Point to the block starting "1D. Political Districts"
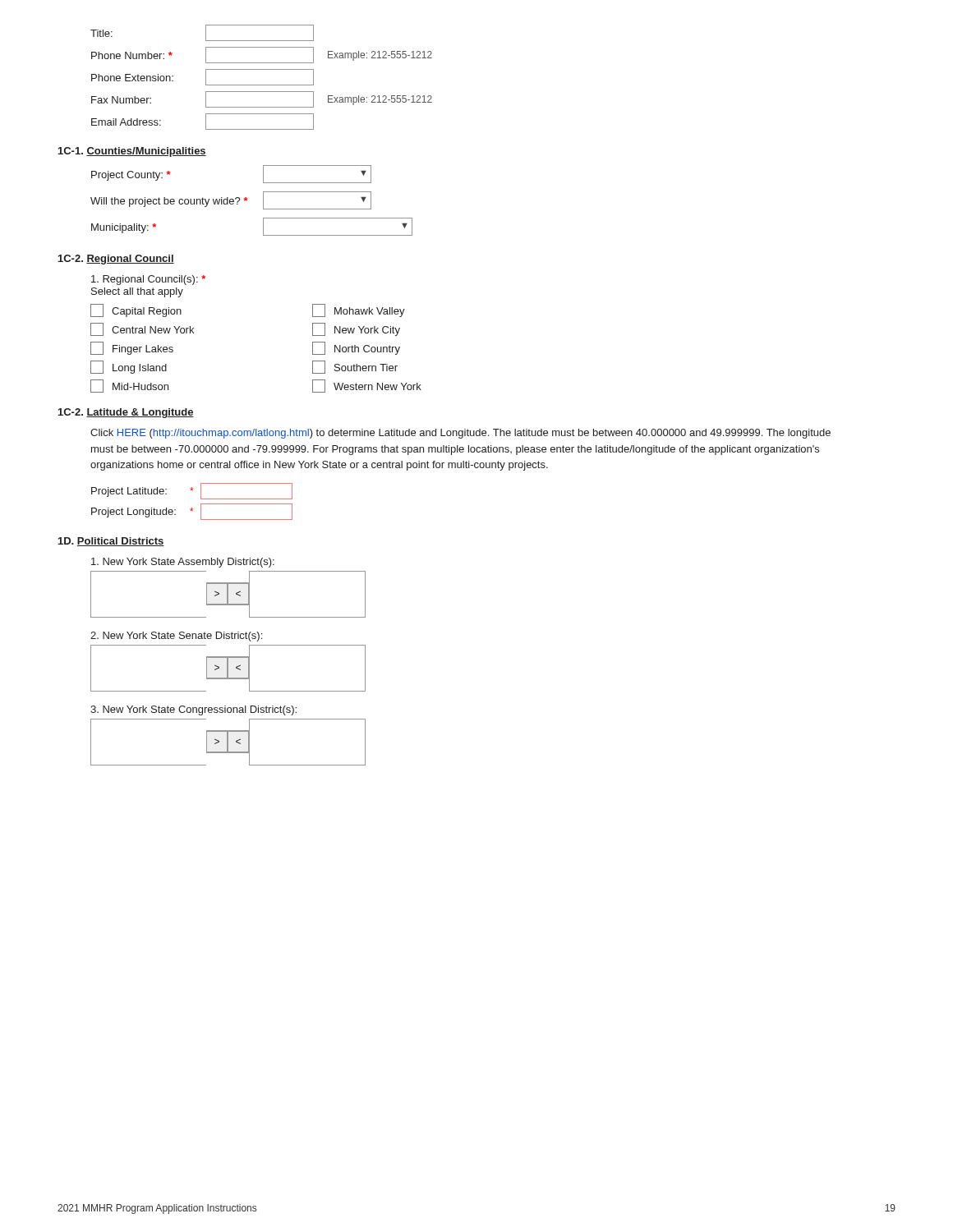Image resolution: width=953 pixels, height=1232 pixels. [x=111, y=540]
